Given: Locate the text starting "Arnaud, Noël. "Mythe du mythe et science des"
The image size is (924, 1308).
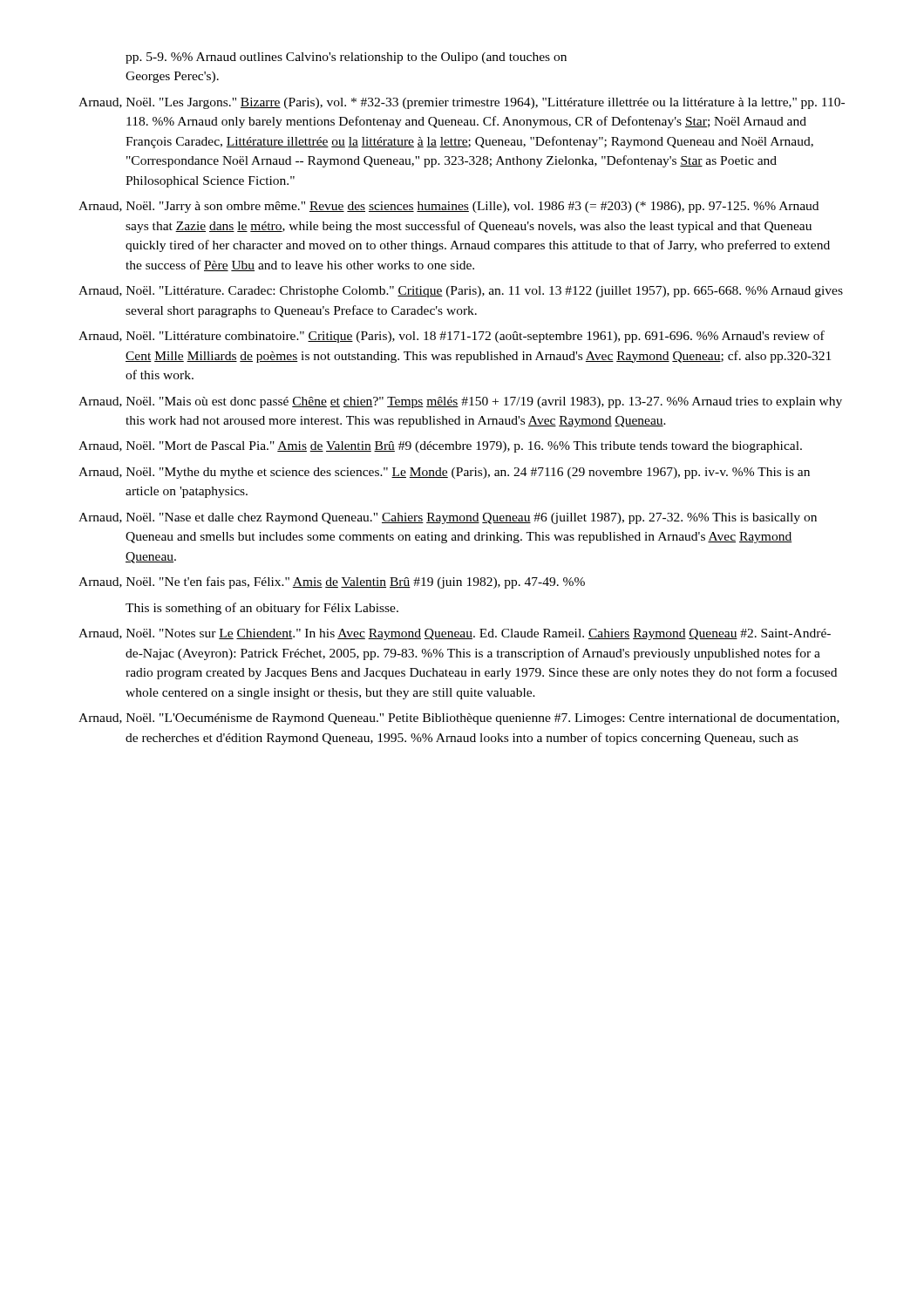Looking at the screenshot, I should (444, 481).
